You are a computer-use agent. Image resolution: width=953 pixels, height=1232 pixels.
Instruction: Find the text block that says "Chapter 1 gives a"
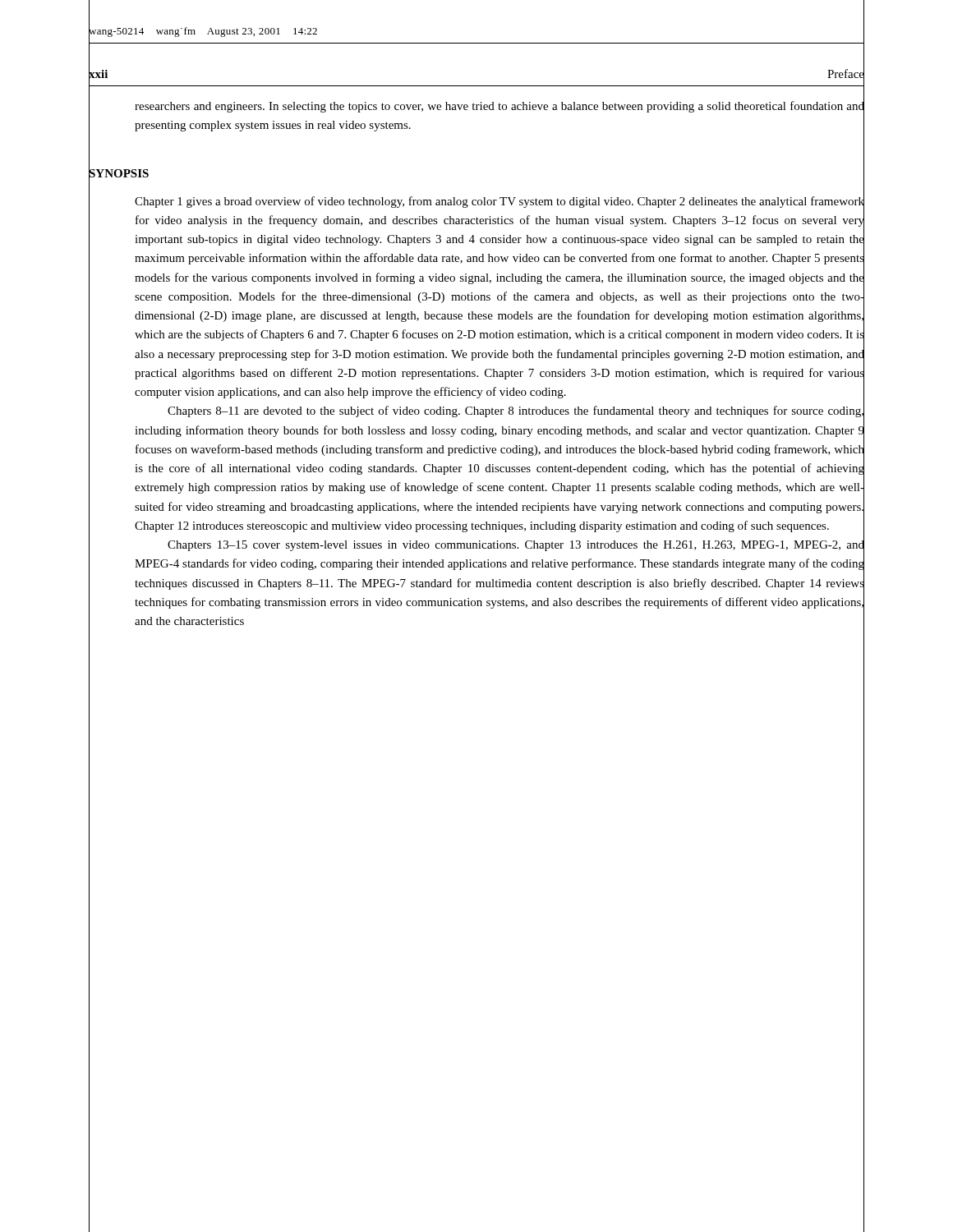pyautogui.click(x=500, y=296)
